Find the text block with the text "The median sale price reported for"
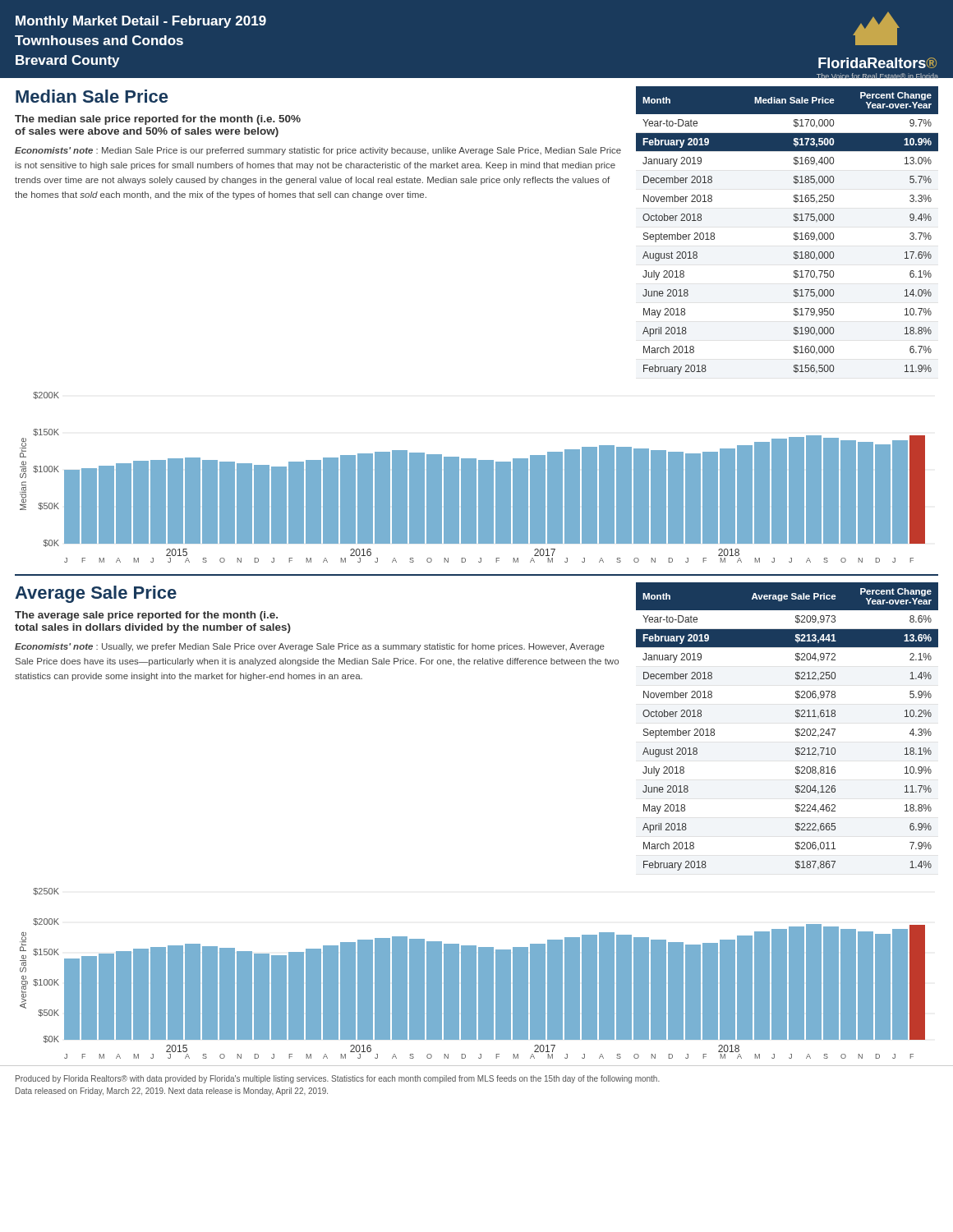Image resolution: width=953 pixels, height=1232 pixels. click(158, 125)
